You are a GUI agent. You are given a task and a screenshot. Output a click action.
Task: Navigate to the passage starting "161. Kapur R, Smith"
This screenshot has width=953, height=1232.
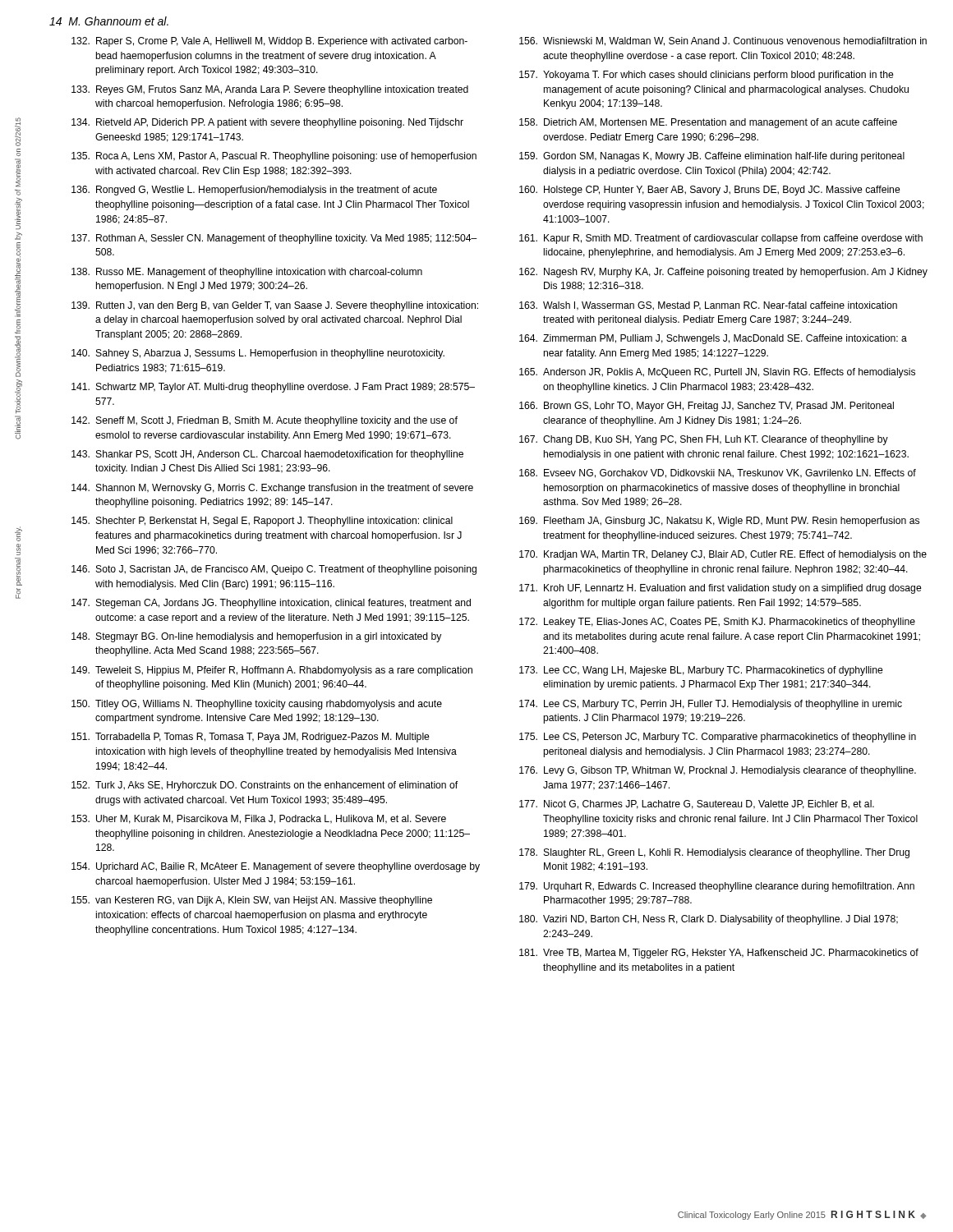click(716, 246)
